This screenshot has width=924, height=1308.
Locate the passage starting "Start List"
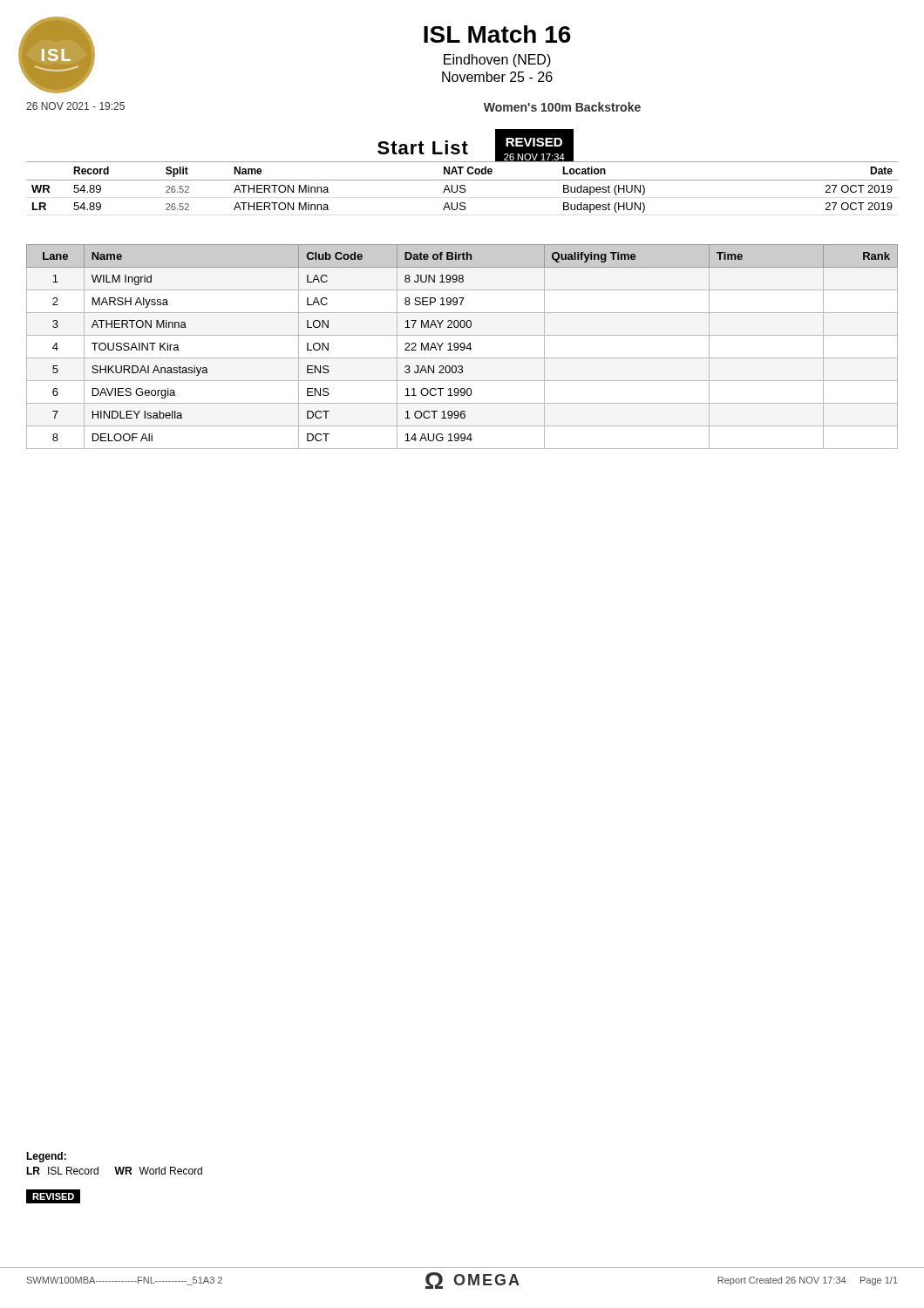click(423, 148)
